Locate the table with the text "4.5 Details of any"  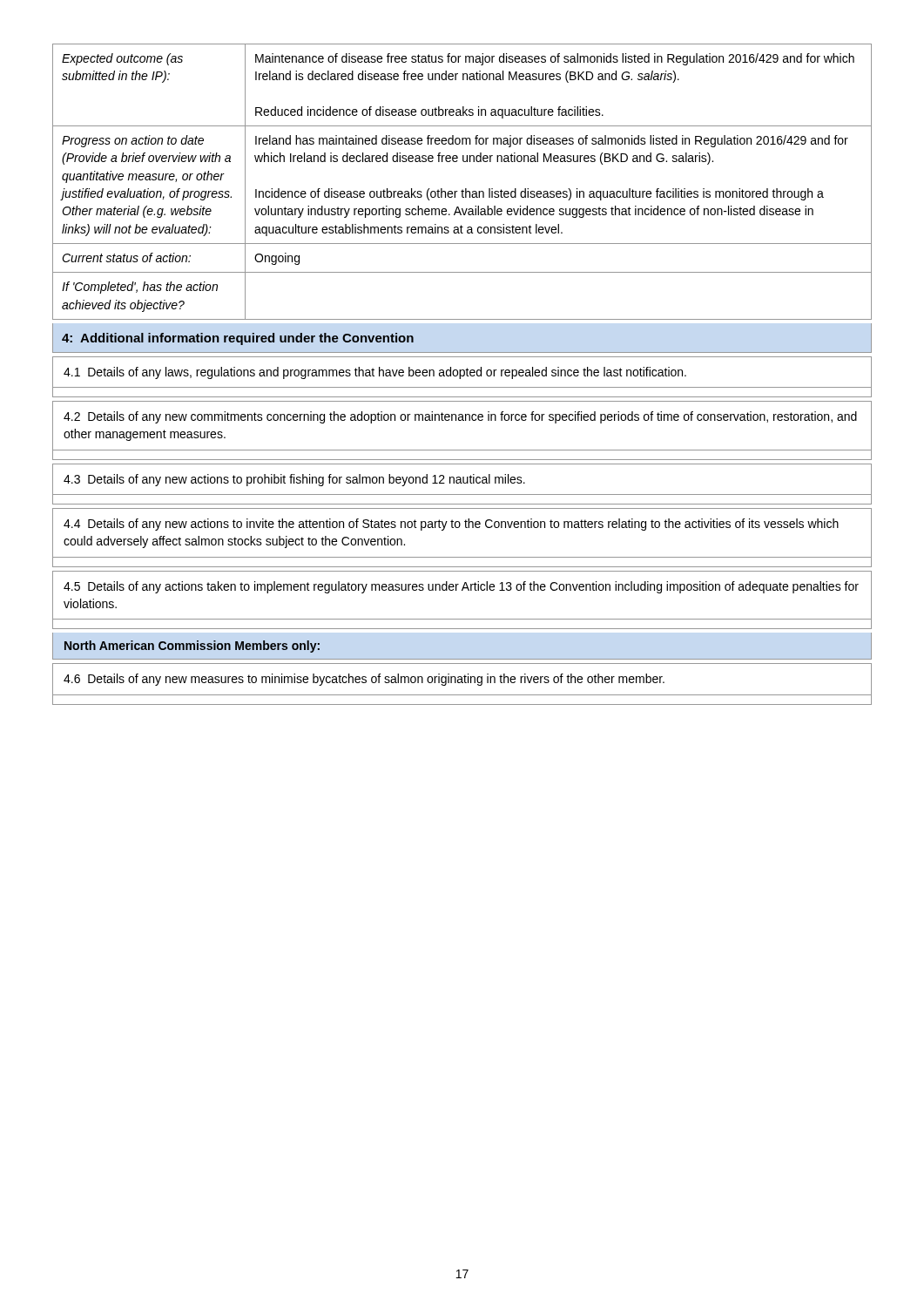tap(462, 600)
